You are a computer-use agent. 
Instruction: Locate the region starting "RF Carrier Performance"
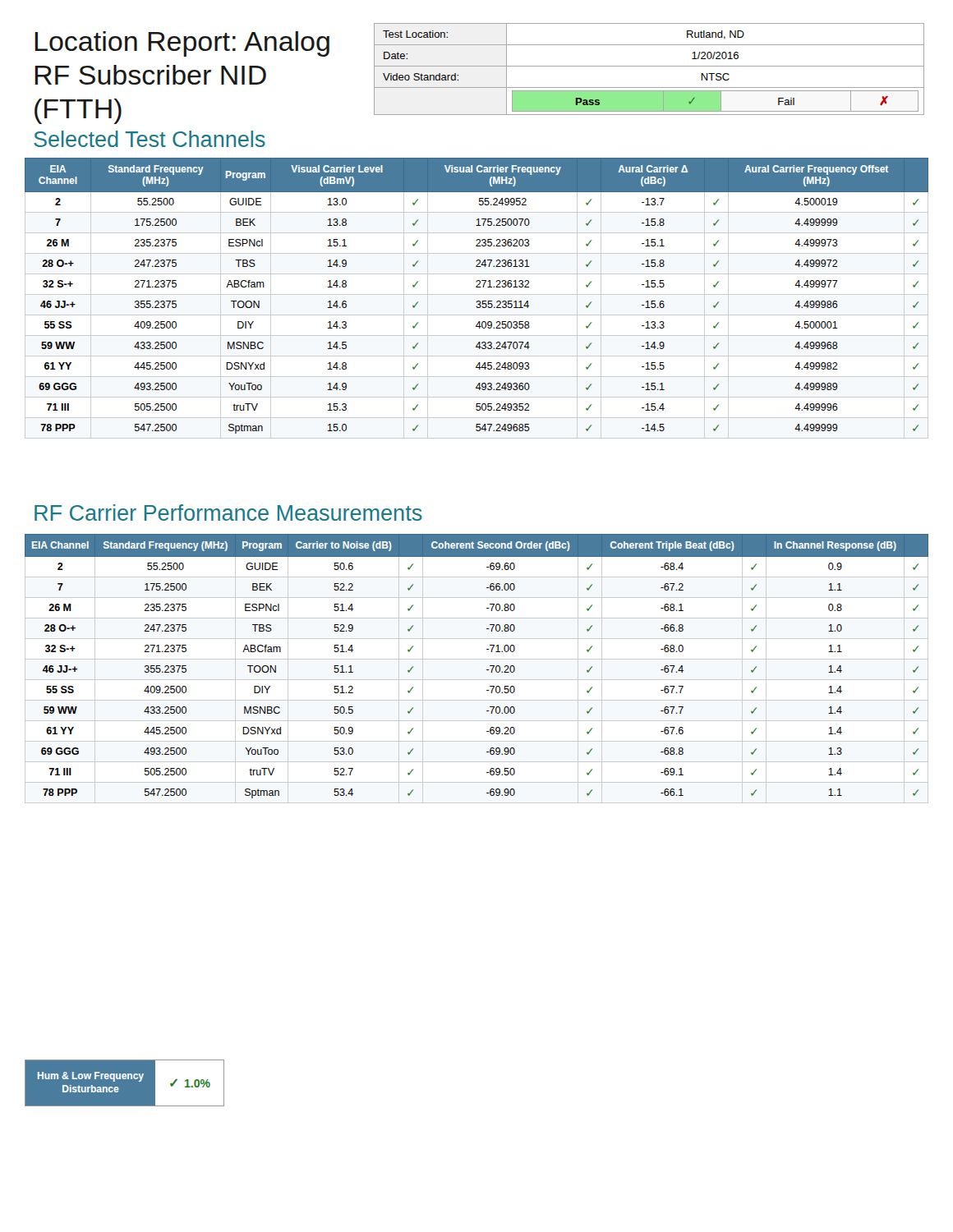tap(228, 513)
